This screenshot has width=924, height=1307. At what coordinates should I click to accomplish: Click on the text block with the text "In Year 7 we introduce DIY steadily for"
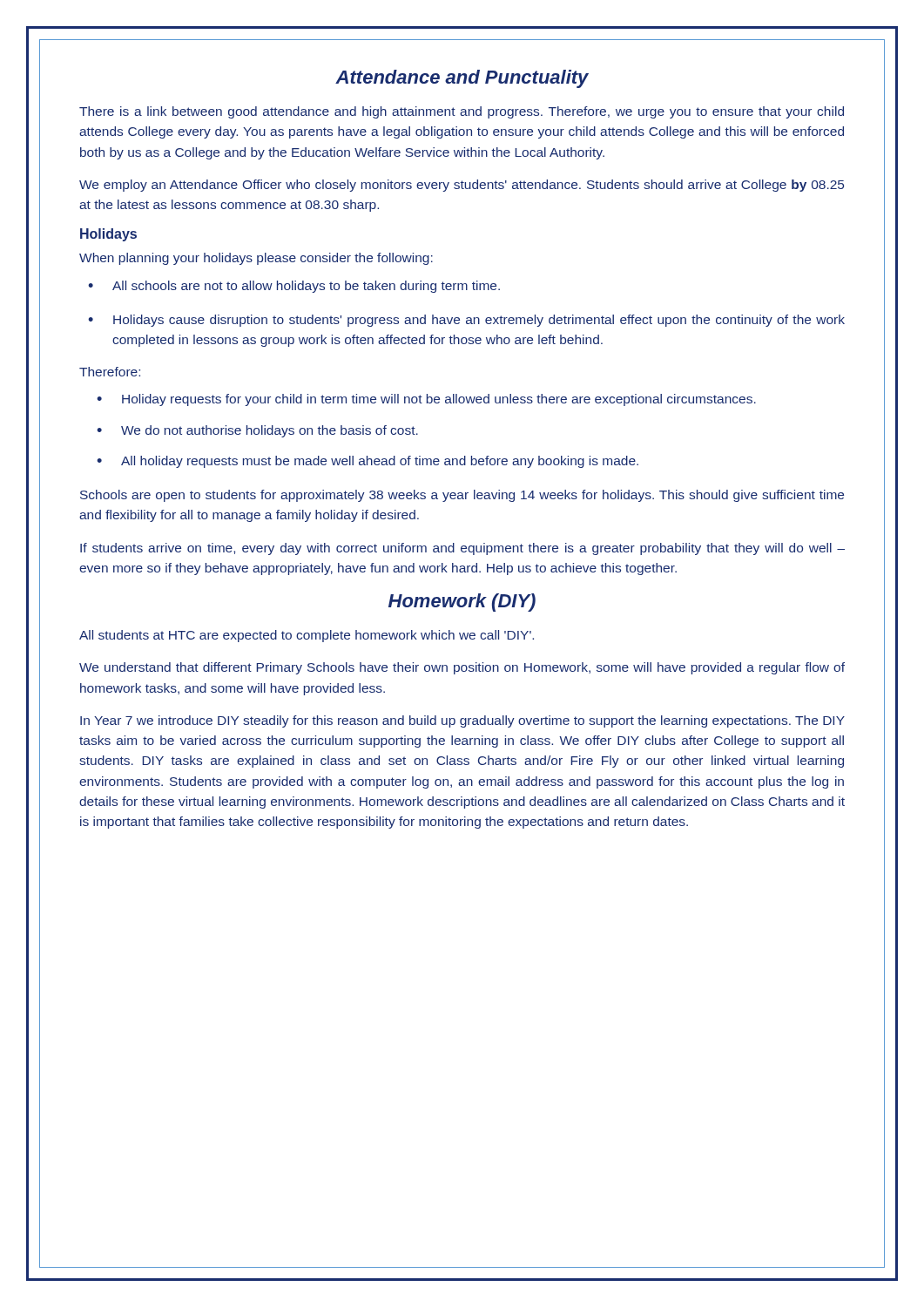462,771
